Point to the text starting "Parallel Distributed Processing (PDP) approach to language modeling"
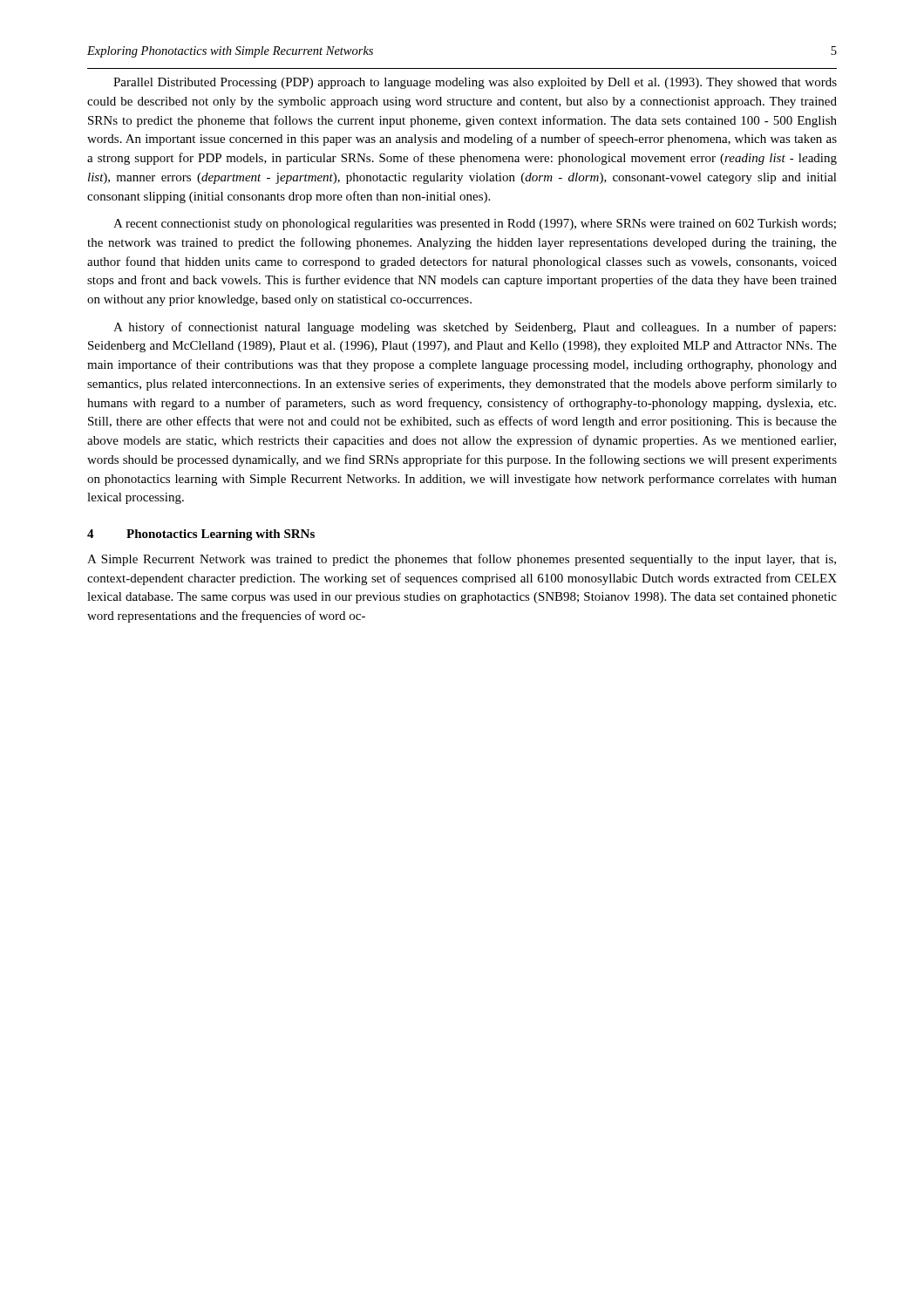The height and width of the screenshot is (1308, 924). click(462, 139)
